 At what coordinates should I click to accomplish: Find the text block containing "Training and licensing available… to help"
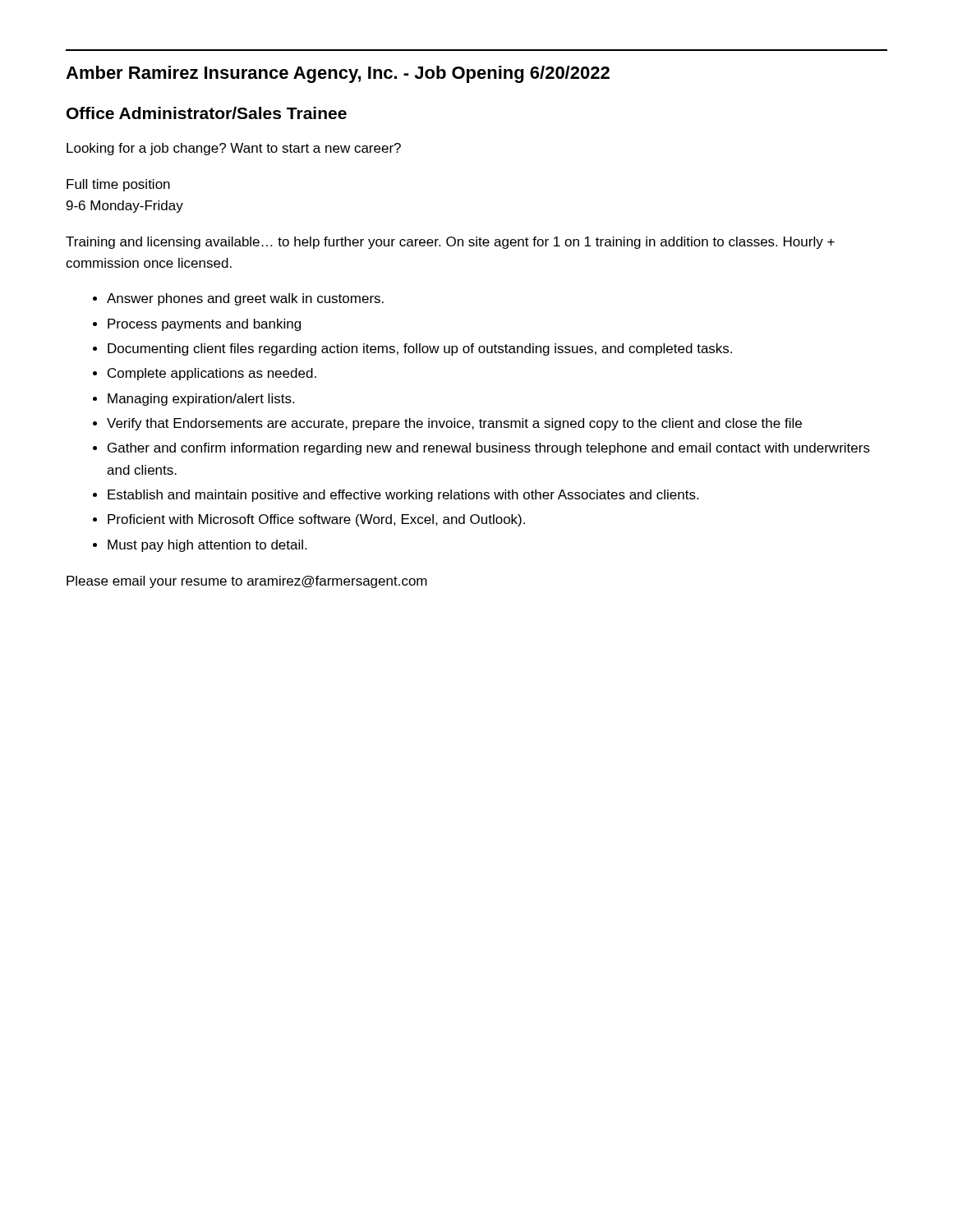point(450,252)
